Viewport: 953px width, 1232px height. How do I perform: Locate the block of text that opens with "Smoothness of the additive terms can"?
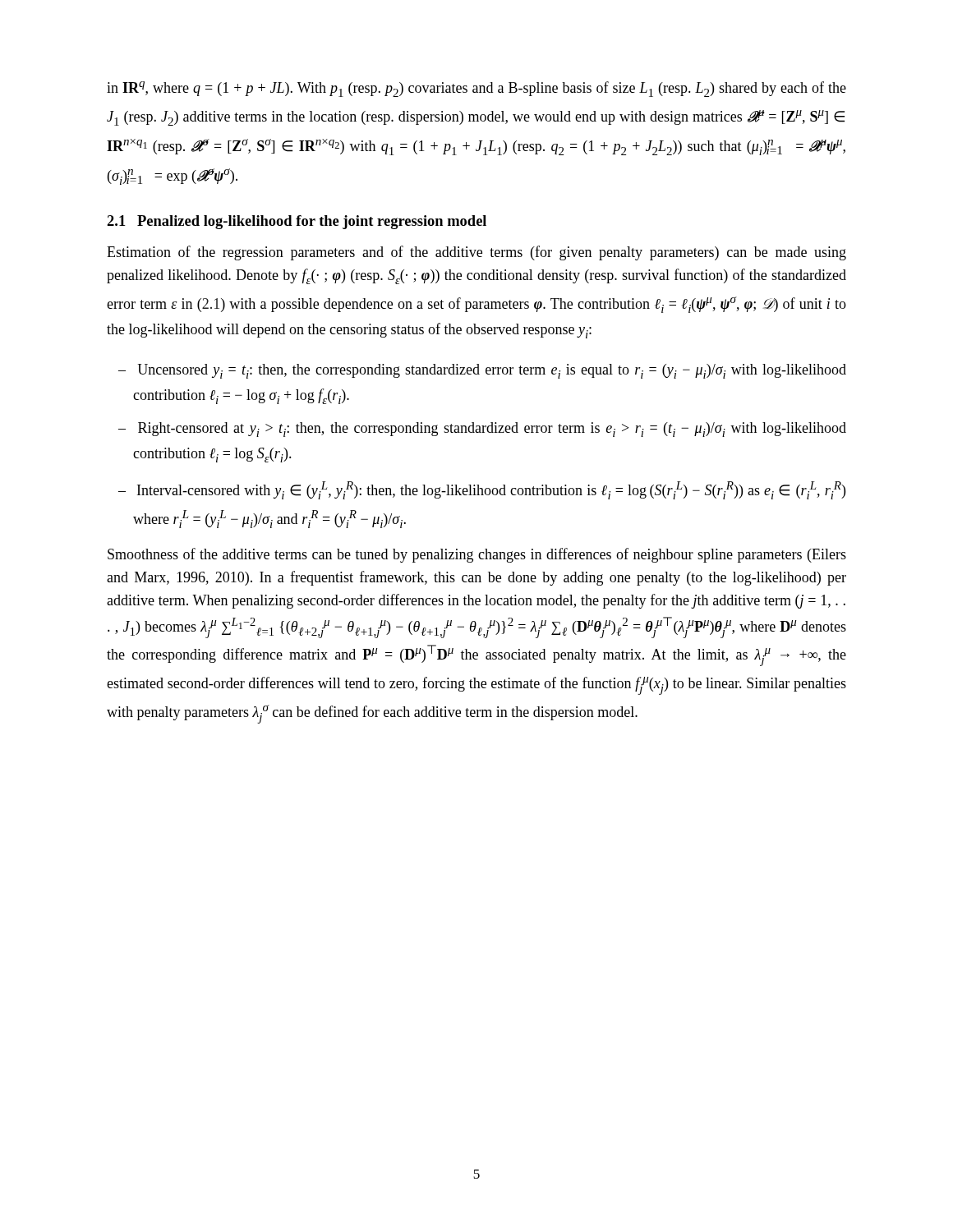point(476,635)
